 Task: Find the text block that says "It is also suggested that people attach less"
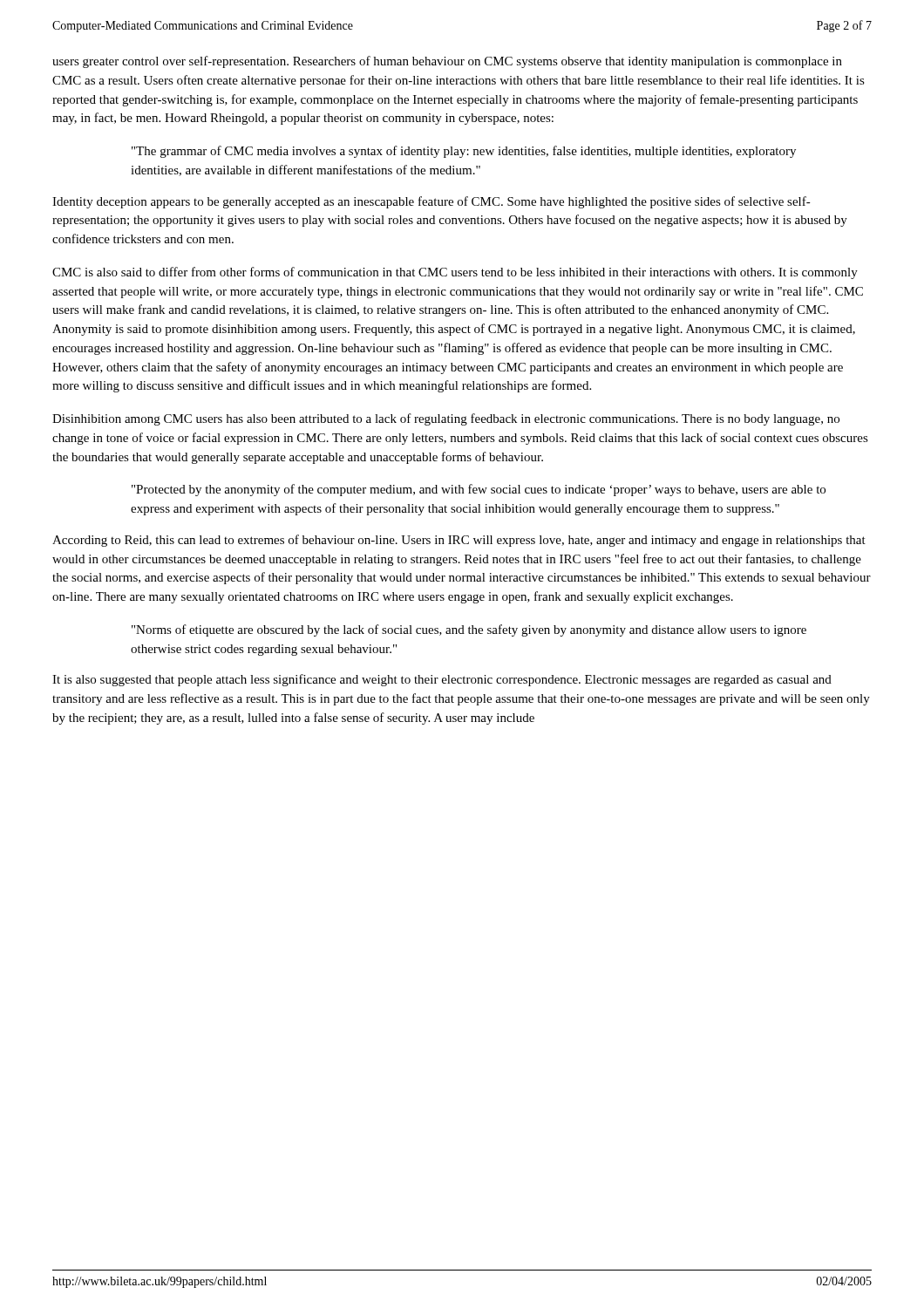point(461,698)
